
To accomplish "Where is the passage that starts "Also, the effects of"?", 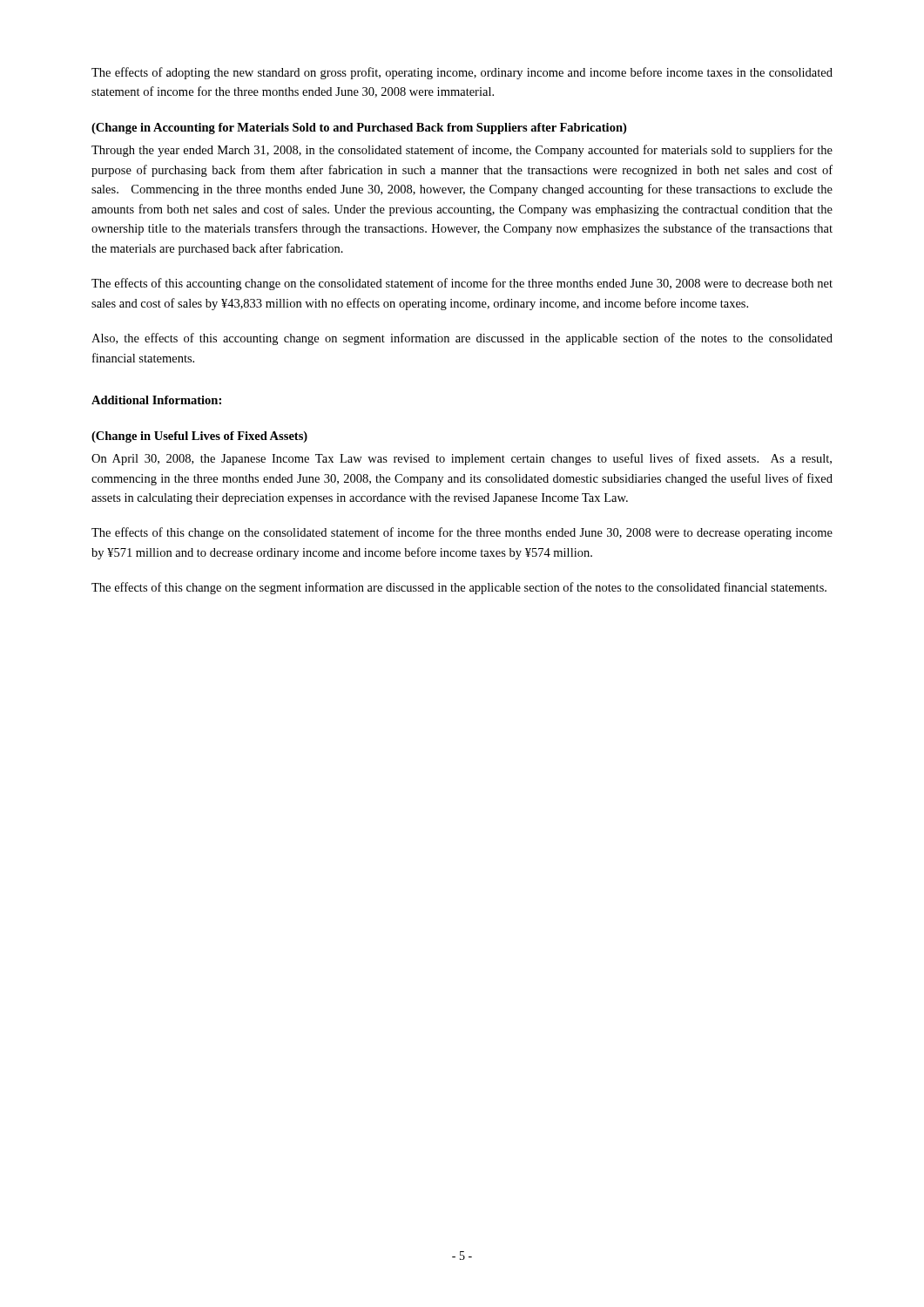I will [x=462, y=348].
